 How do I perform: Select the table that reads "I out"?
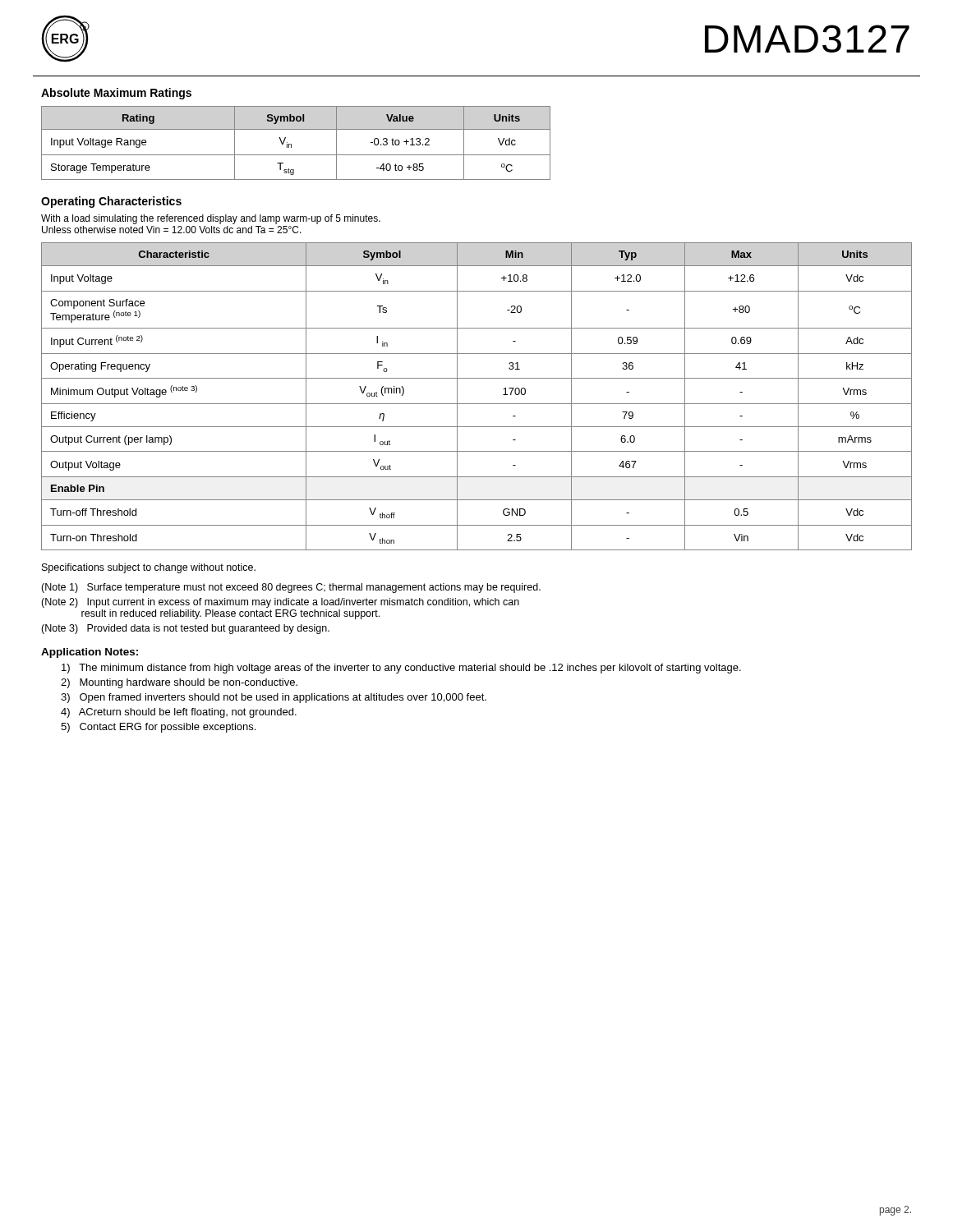[476, 396]
